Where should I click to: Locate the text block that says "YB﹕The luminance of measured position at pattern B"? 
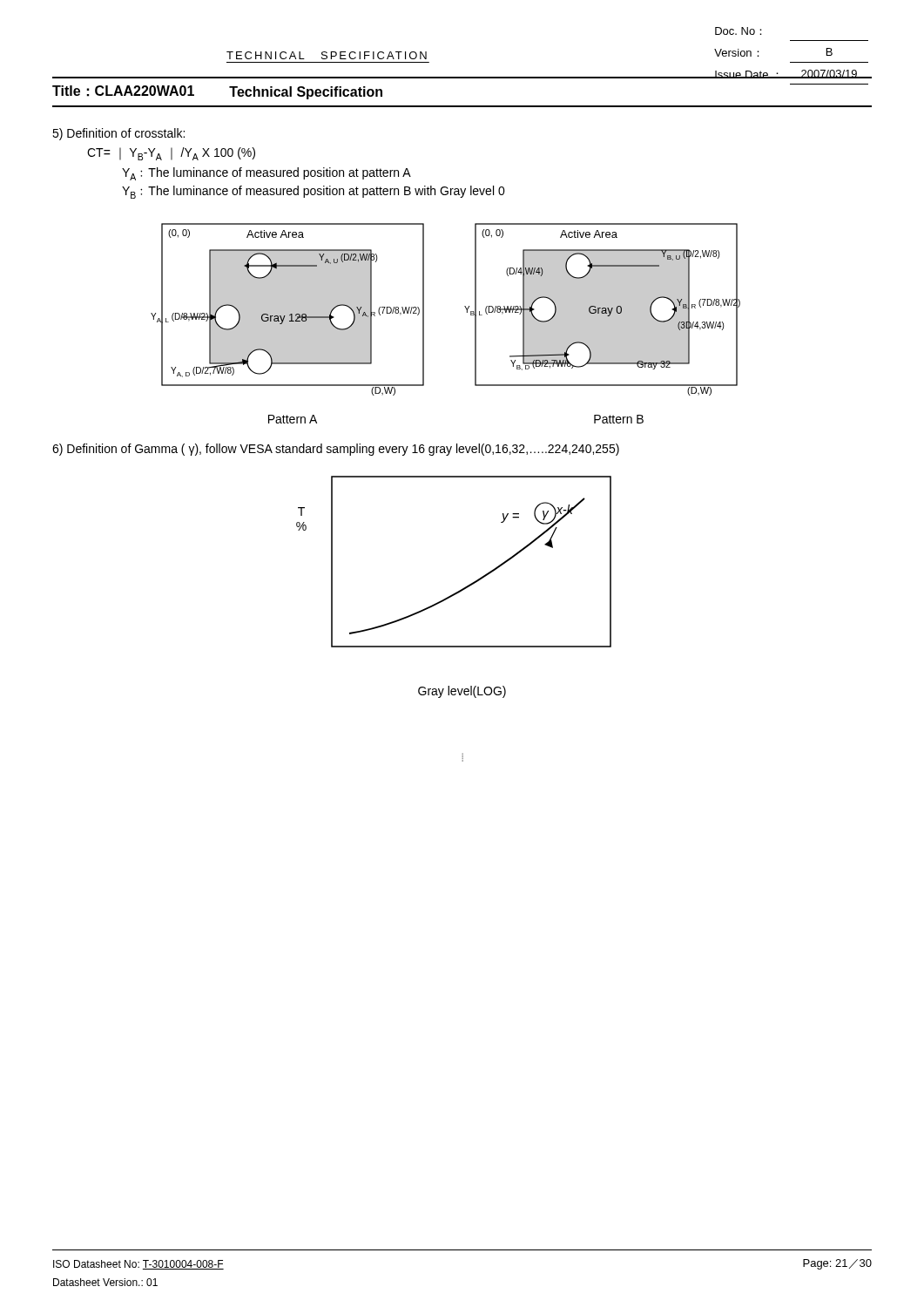[x=313, y=192]
